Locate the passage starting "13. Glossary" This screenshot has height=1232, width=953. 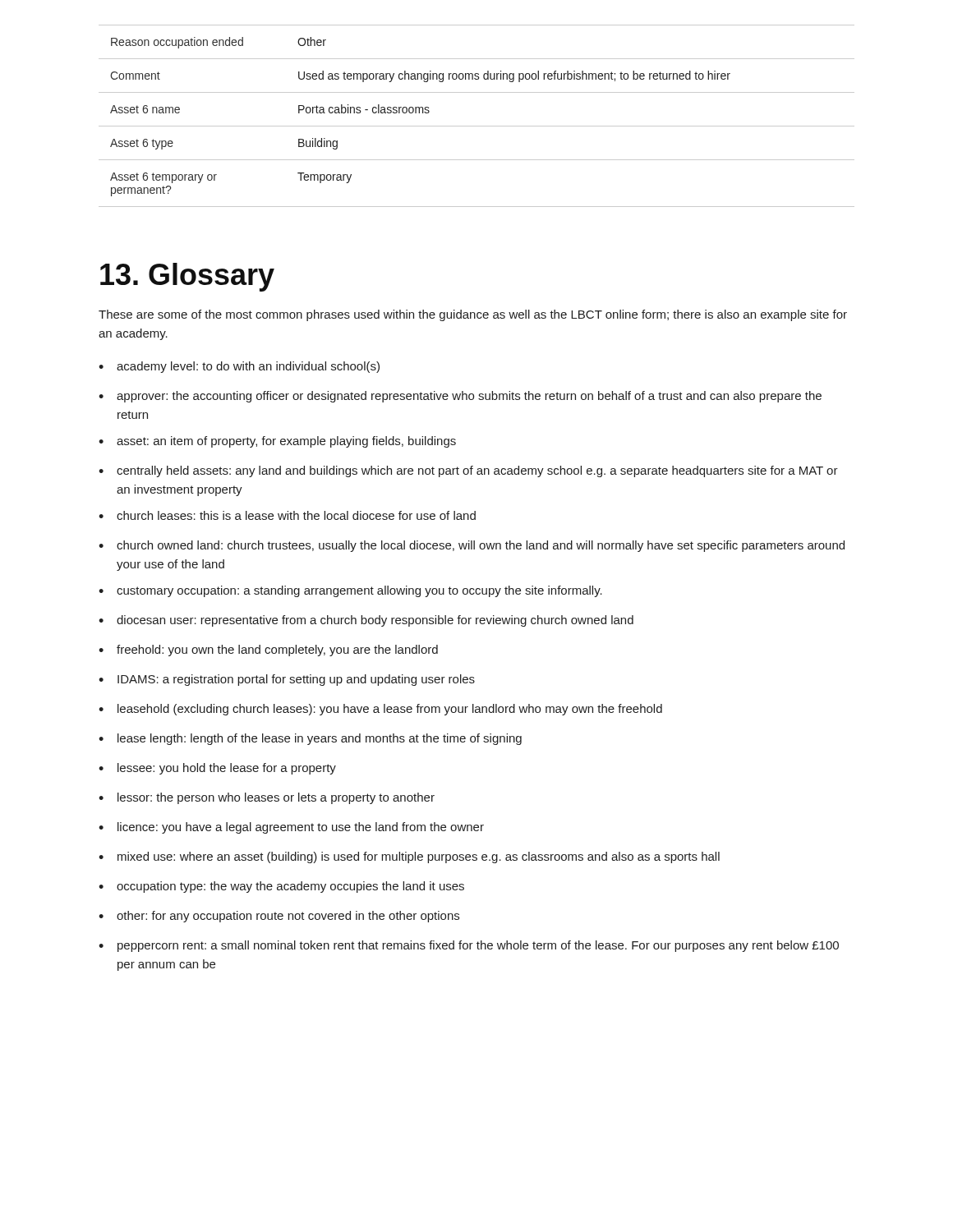[x=187, y=275]
